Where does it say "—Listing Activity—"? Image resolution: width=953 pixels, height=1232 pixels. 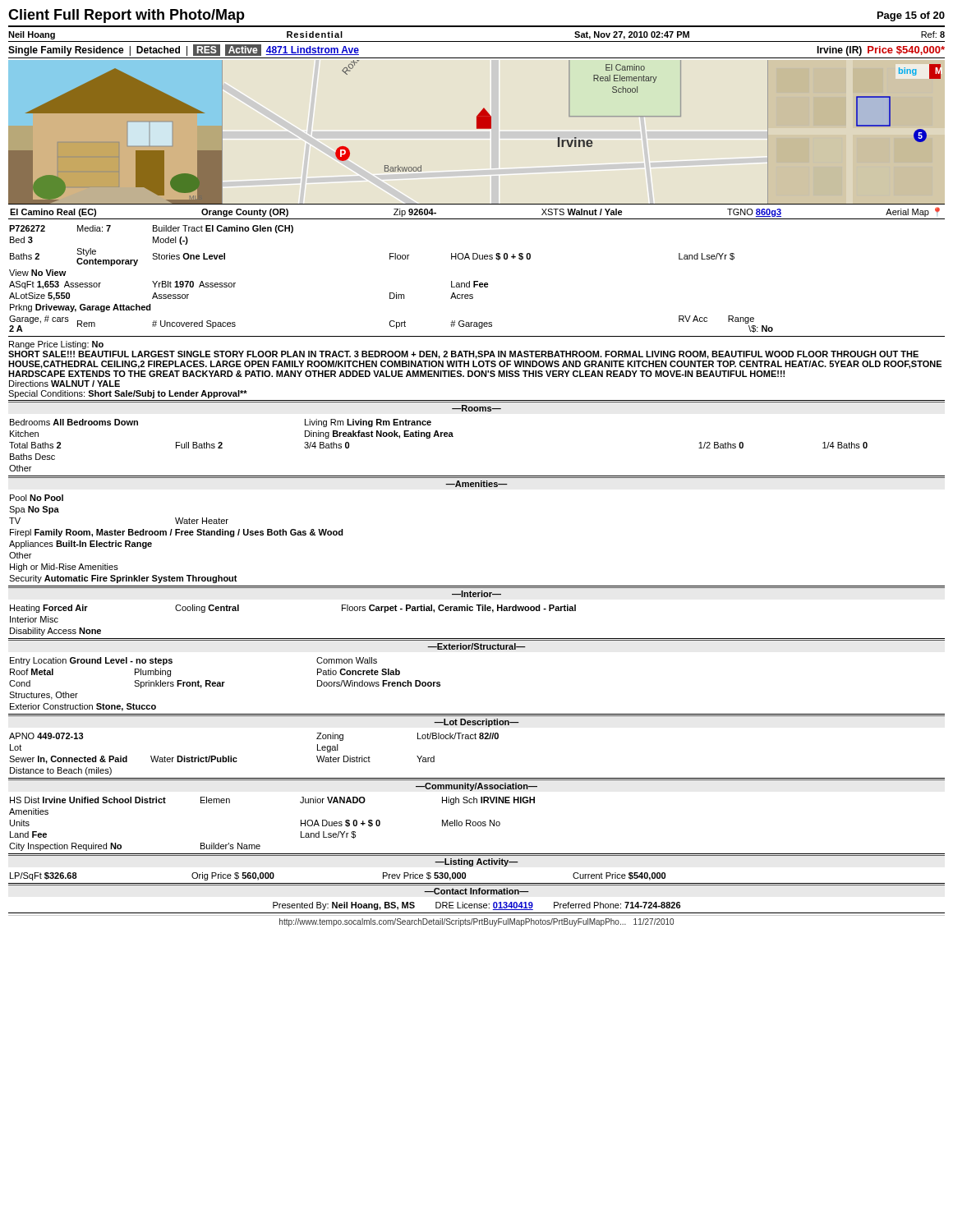(476, 862)
